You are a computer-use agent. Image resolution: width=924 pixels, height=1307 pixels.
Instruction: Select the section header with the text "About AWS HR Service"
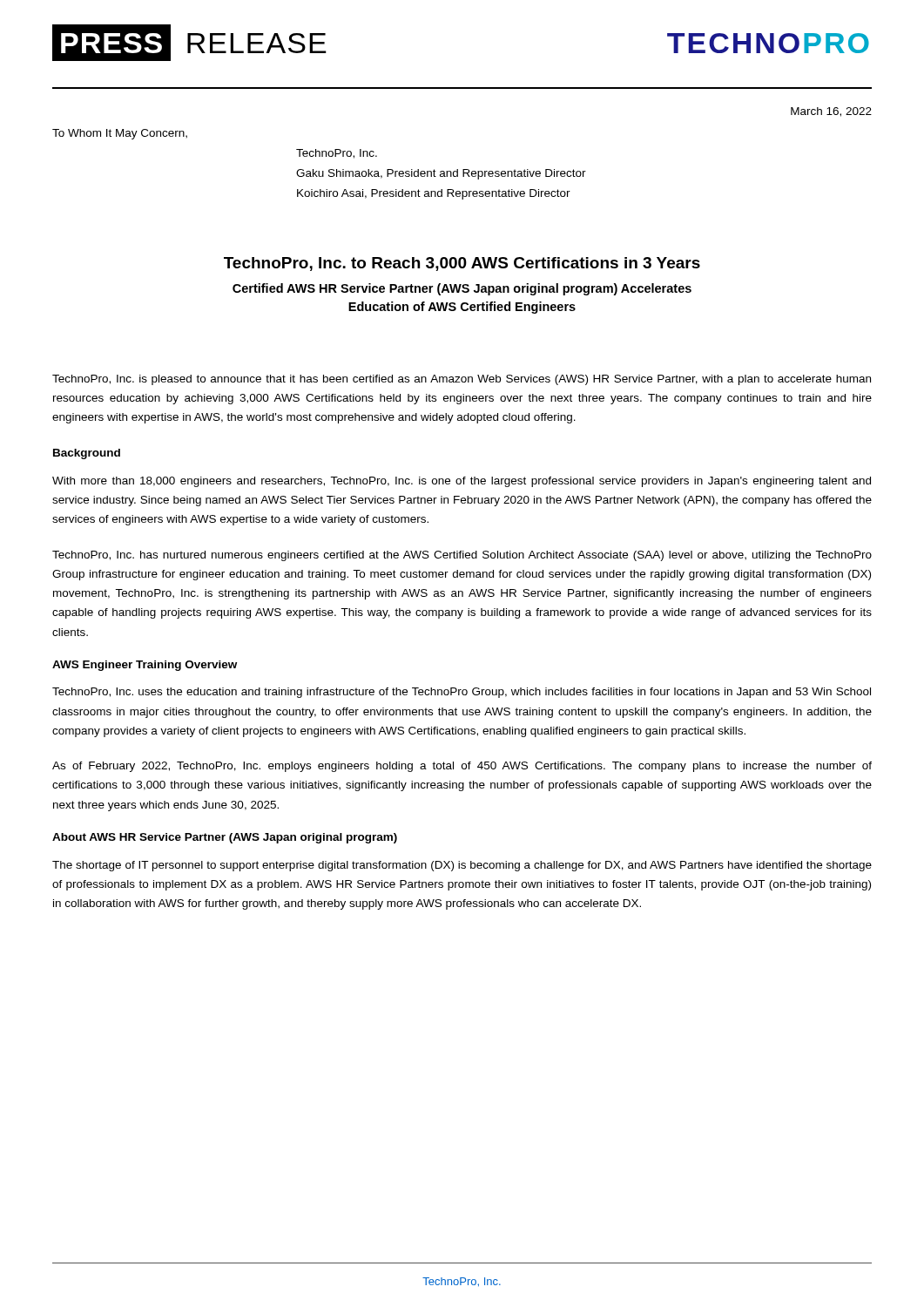point(225,838)
